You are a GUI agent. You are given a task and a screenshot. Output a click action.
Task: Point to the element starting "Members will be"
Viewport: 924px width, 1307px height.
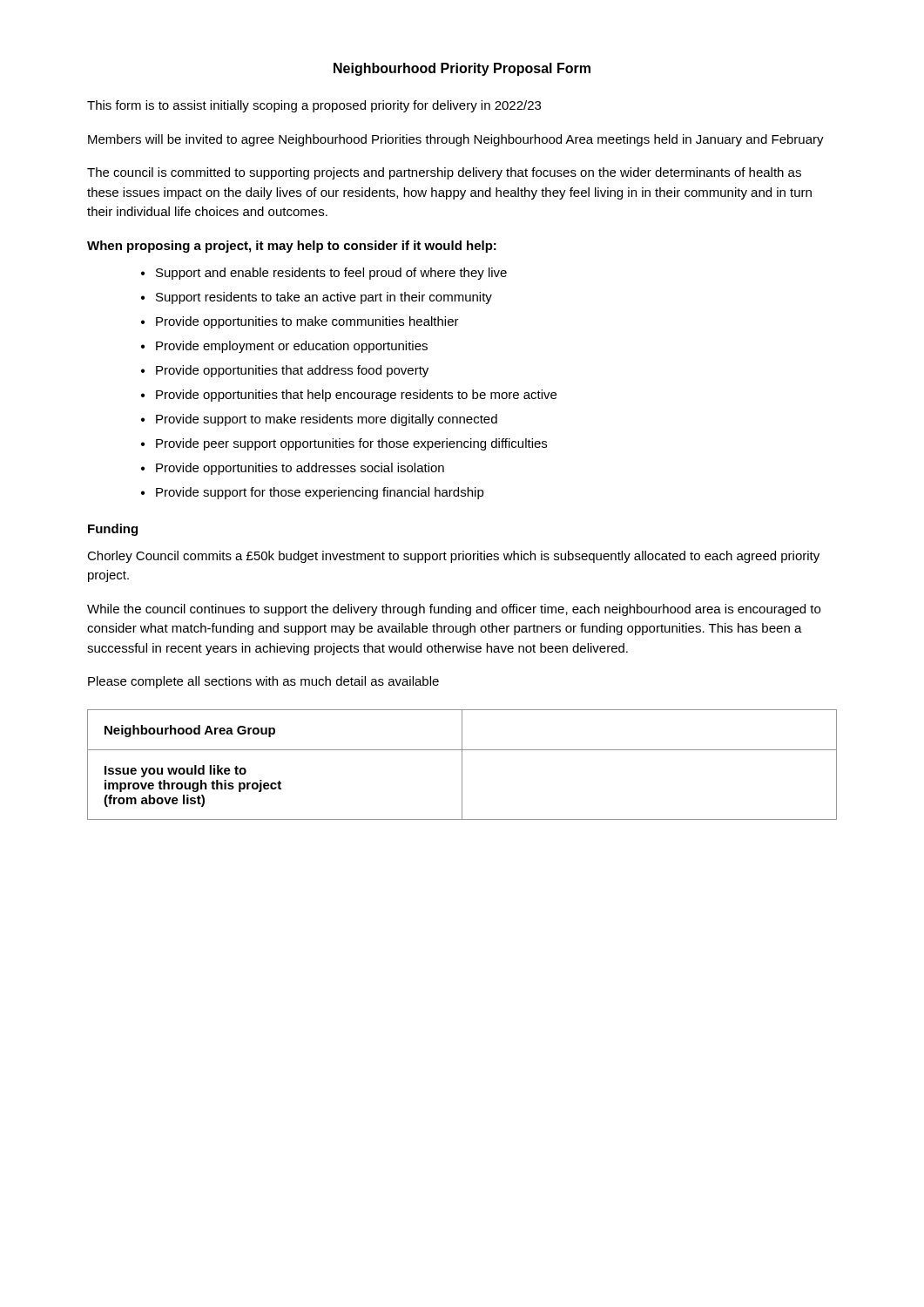(455, 139)
